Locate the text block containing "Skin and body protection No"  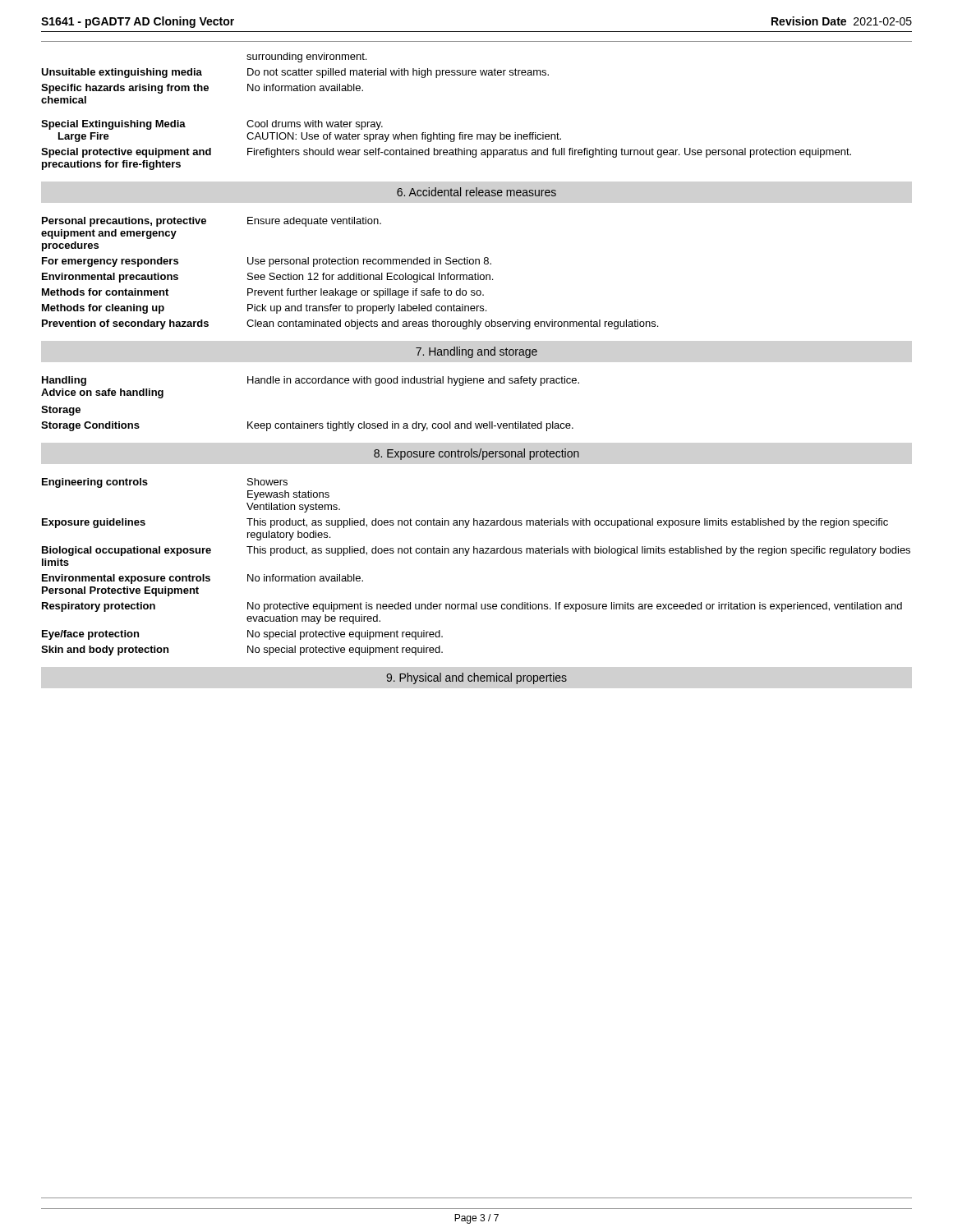tap(107, 650)
